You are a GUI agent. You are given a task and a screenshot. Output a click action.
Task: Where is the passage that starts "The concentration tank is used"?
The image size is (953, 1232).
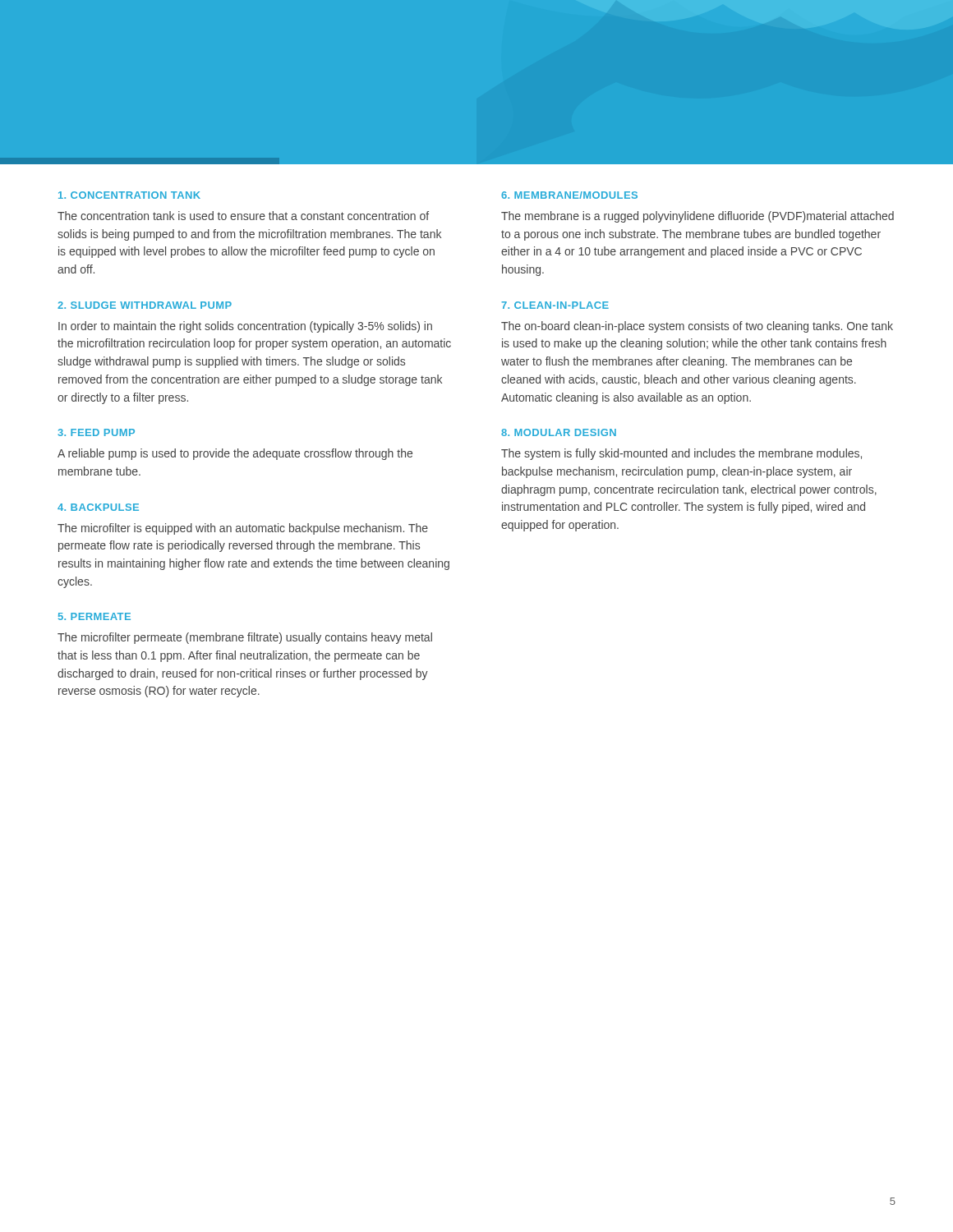(249, 243)
